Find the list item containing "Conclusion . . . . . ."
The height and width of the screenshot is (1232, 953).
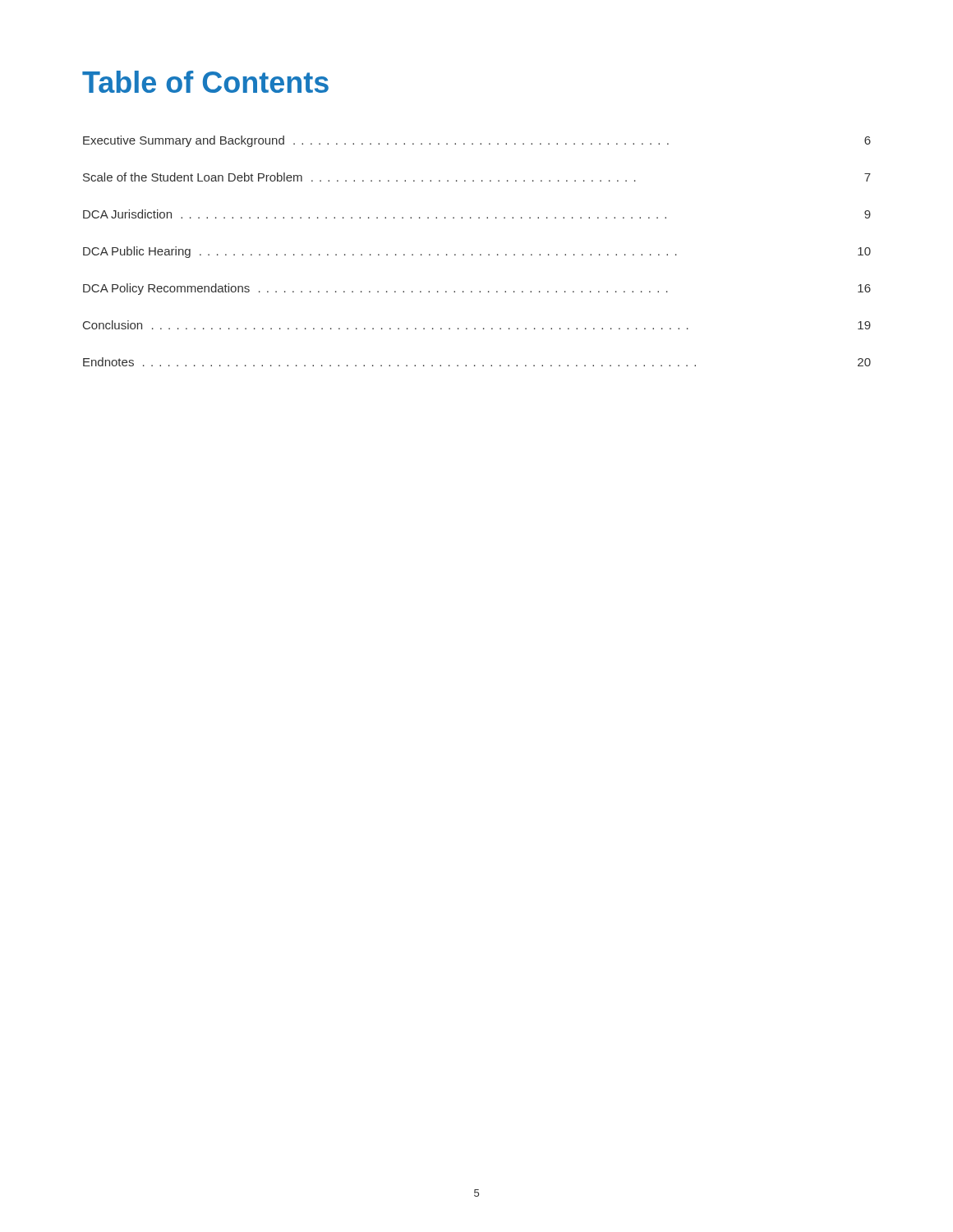point(476,325)
